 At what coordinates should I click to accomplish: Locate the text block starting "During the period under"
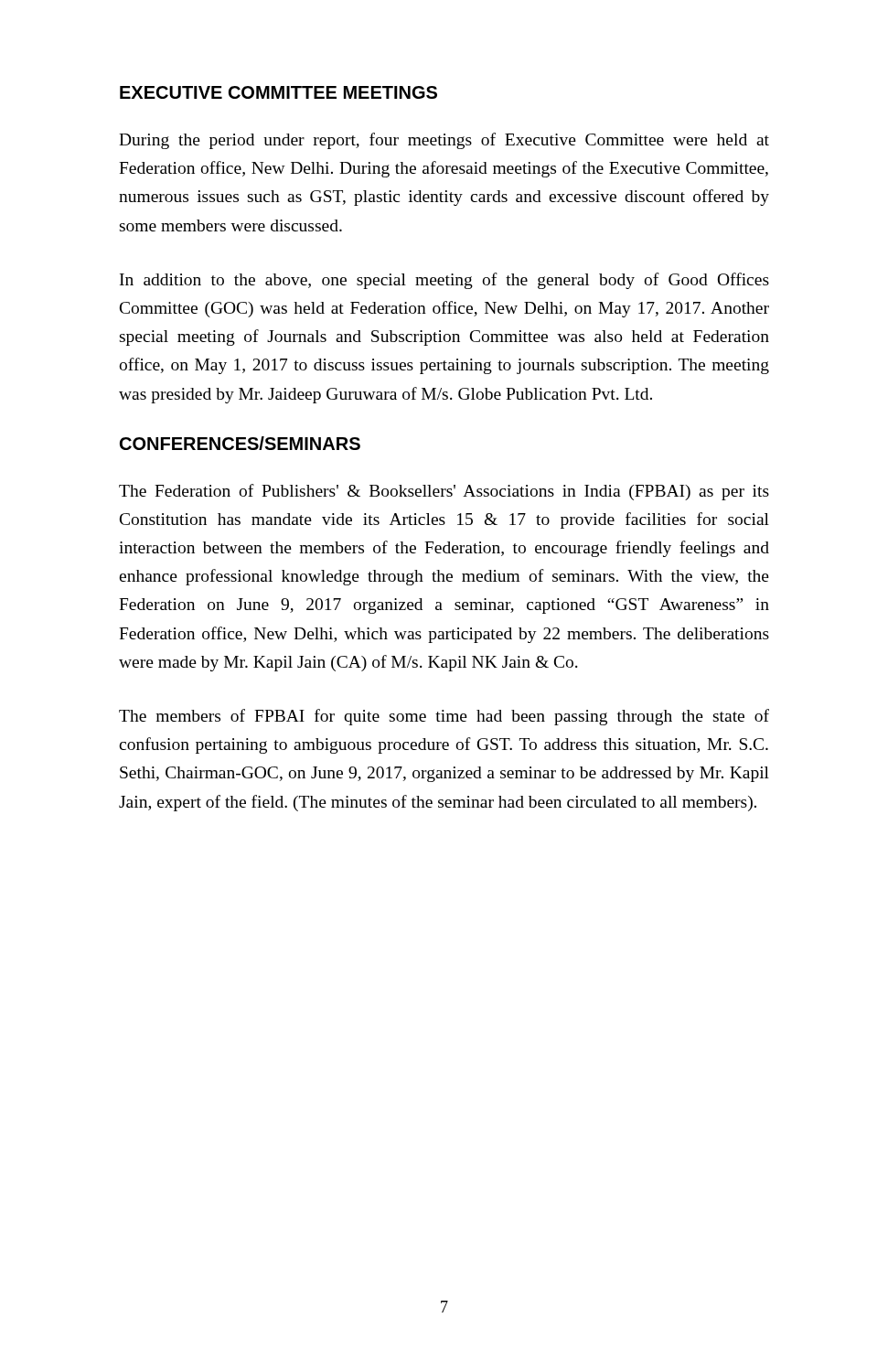point(444,182)
